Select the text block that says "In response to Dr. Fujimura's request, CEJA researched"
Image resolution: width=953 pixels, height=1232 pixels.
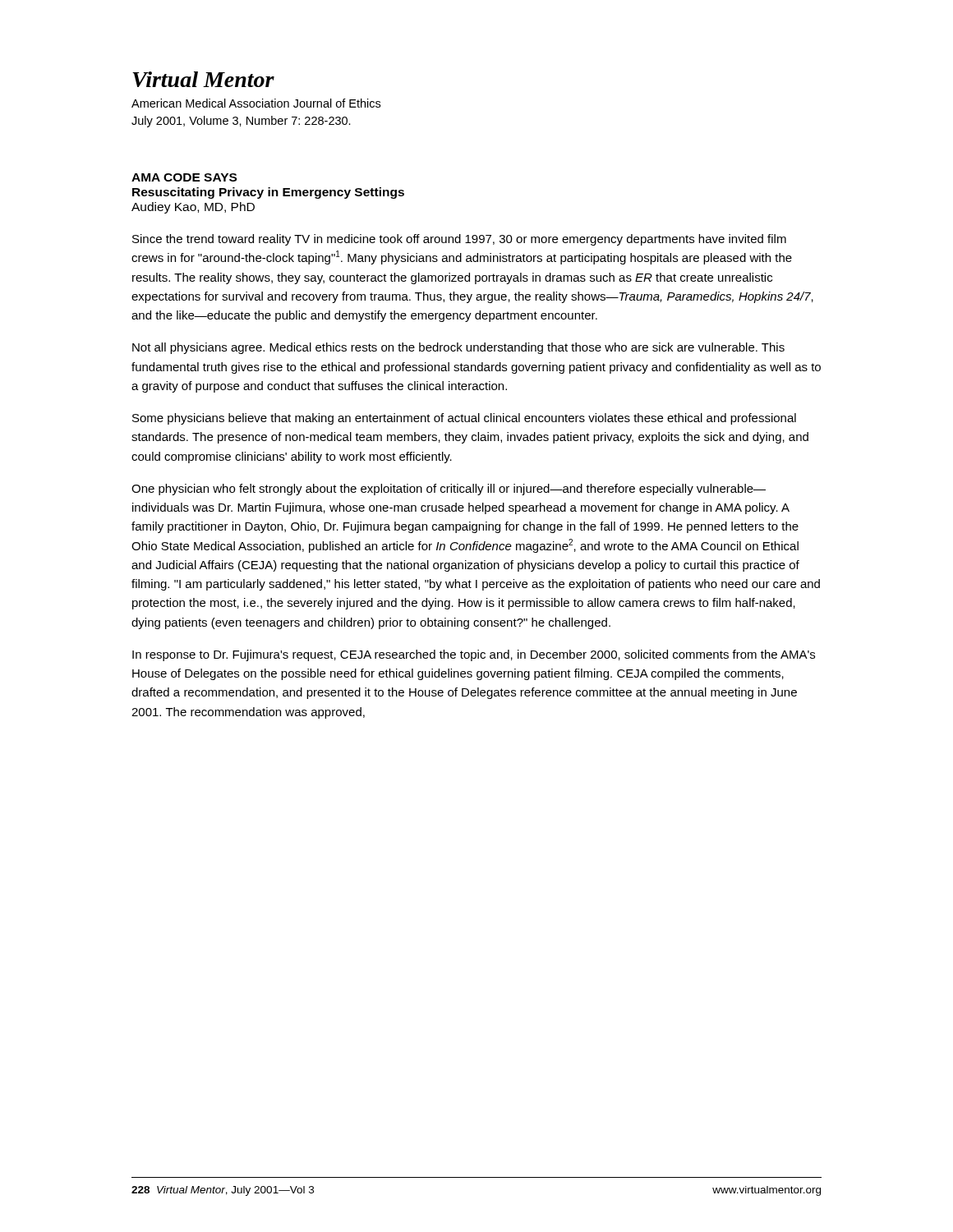(x=473, y=683)
